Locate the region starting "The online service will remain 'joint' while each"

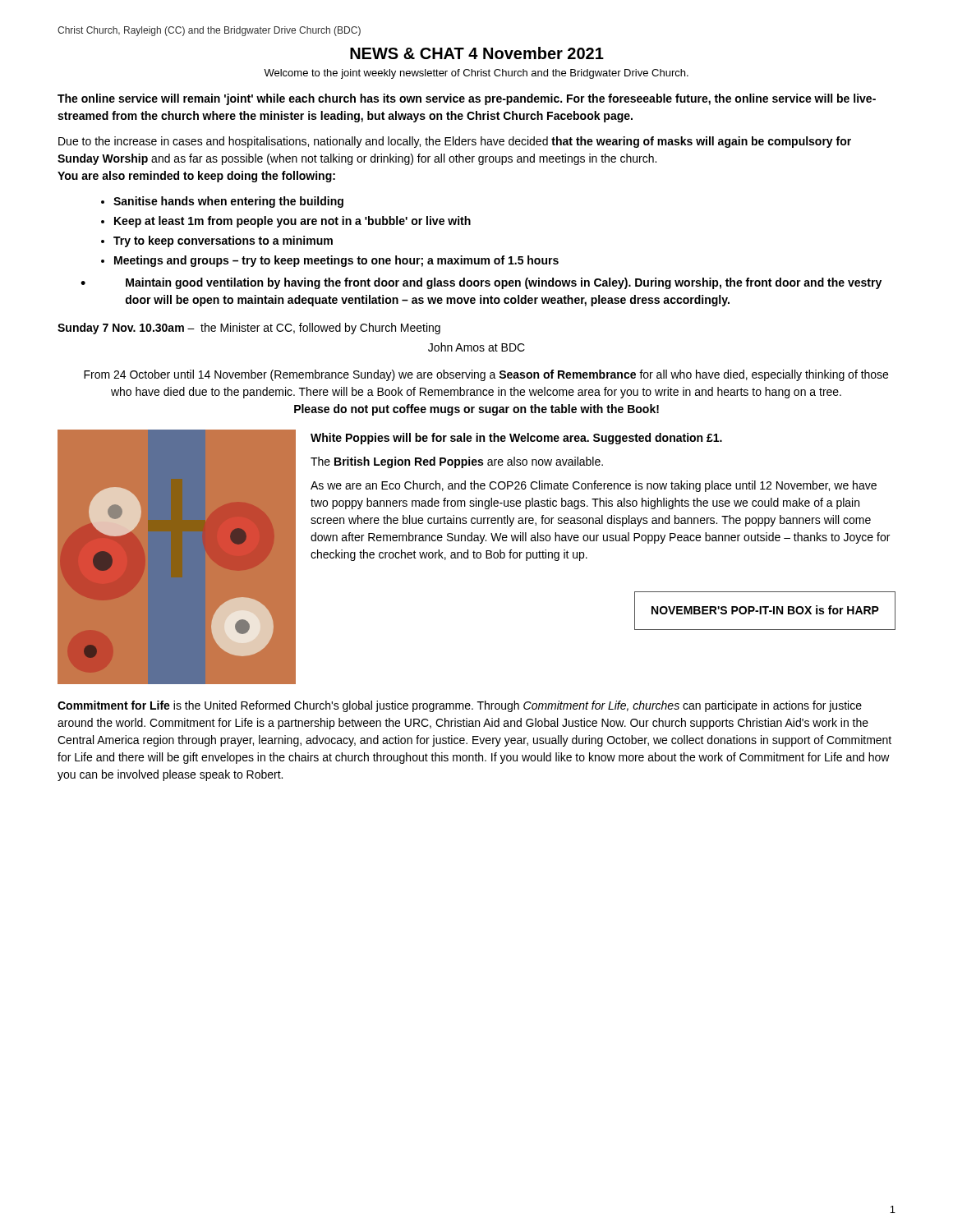pos(467,107)
